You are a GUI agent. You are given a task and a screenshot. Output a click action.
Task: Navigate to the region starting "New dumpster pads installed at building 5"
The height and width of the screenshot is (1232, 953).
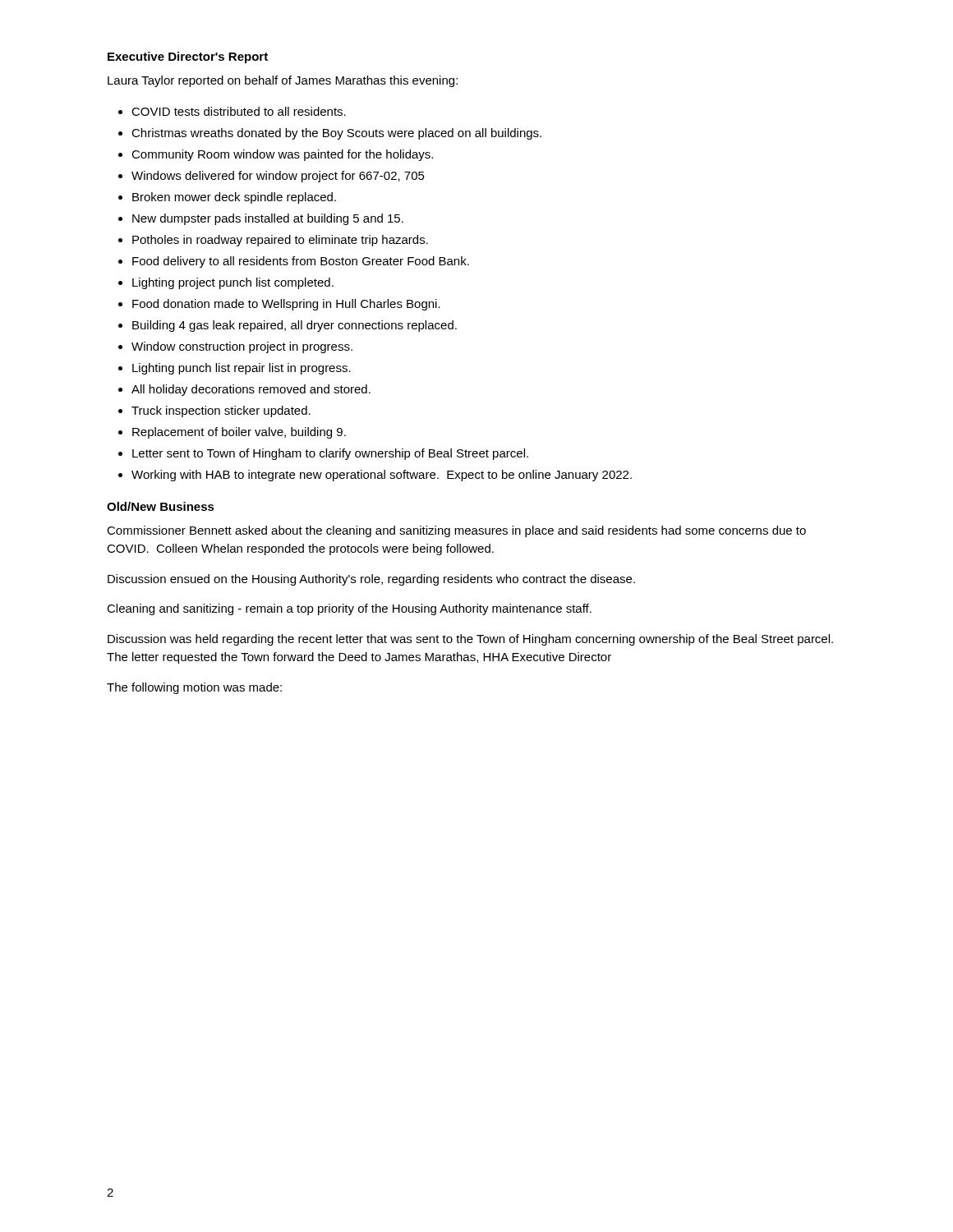268,218
